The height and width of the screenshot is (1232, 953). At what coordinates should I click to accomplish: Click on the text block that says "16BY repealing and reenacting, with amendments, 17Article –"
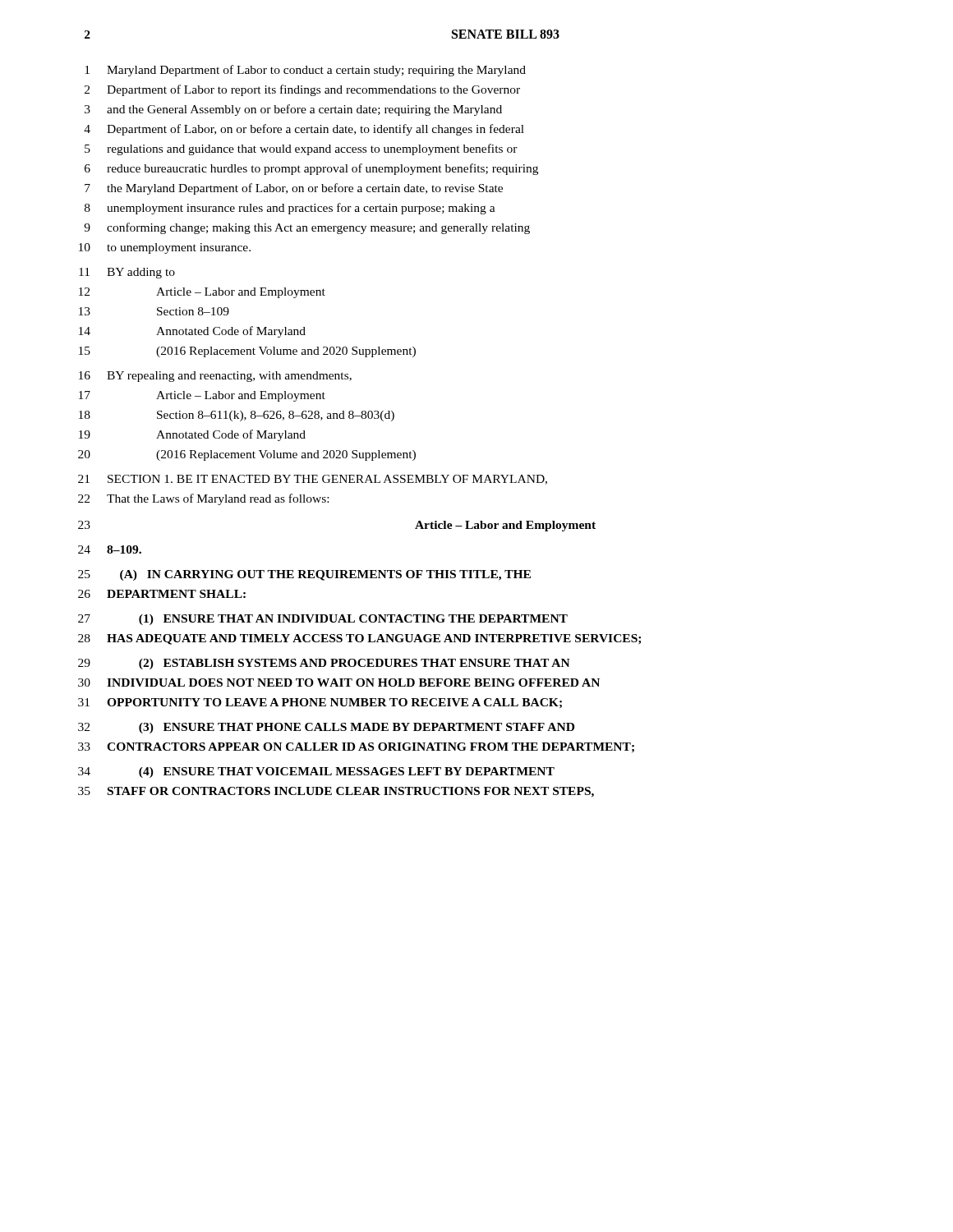click(215, 377)
